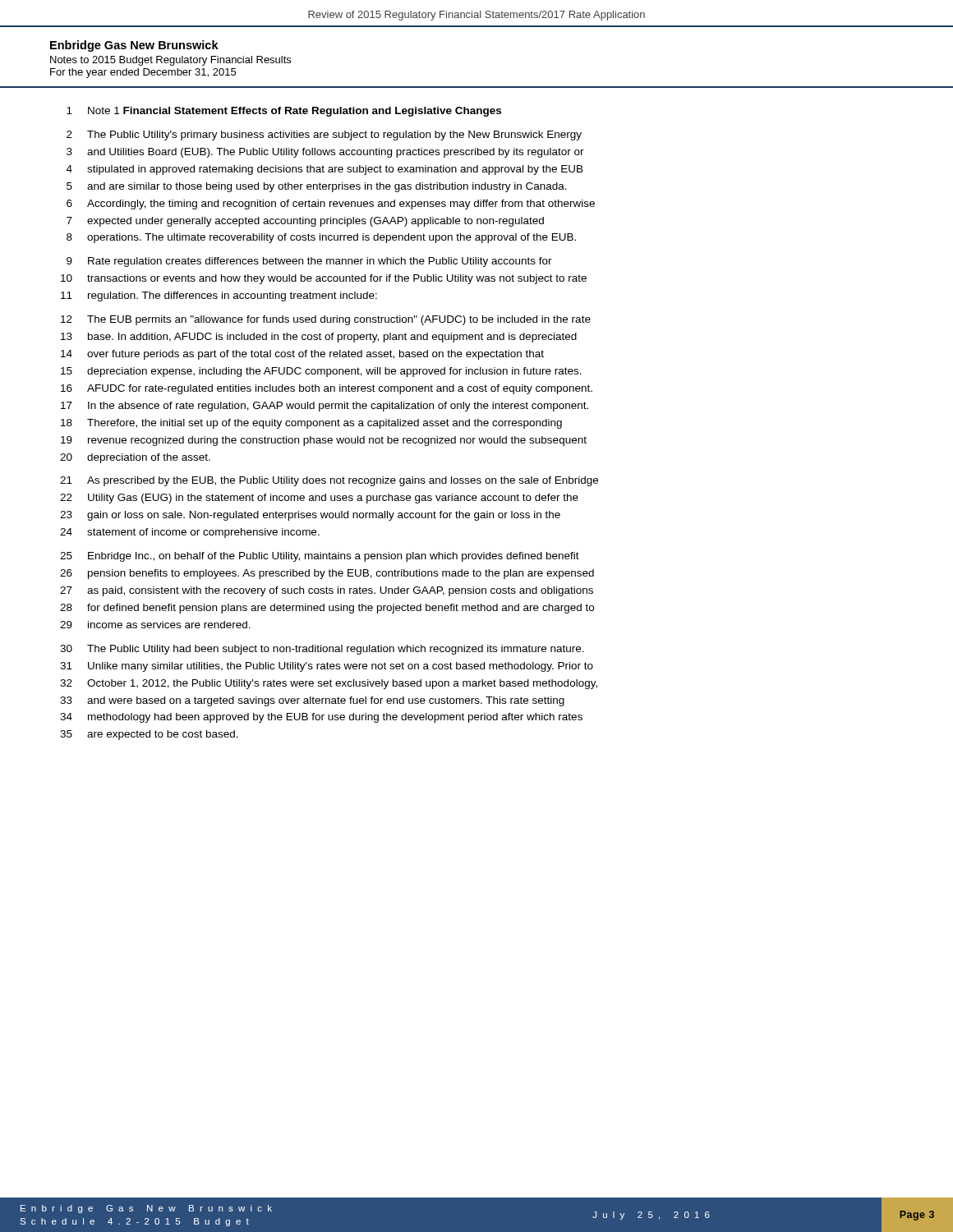
Task: Find the block on this page that starts "10 transactions or events and"
Action: [x=476, y=279]
